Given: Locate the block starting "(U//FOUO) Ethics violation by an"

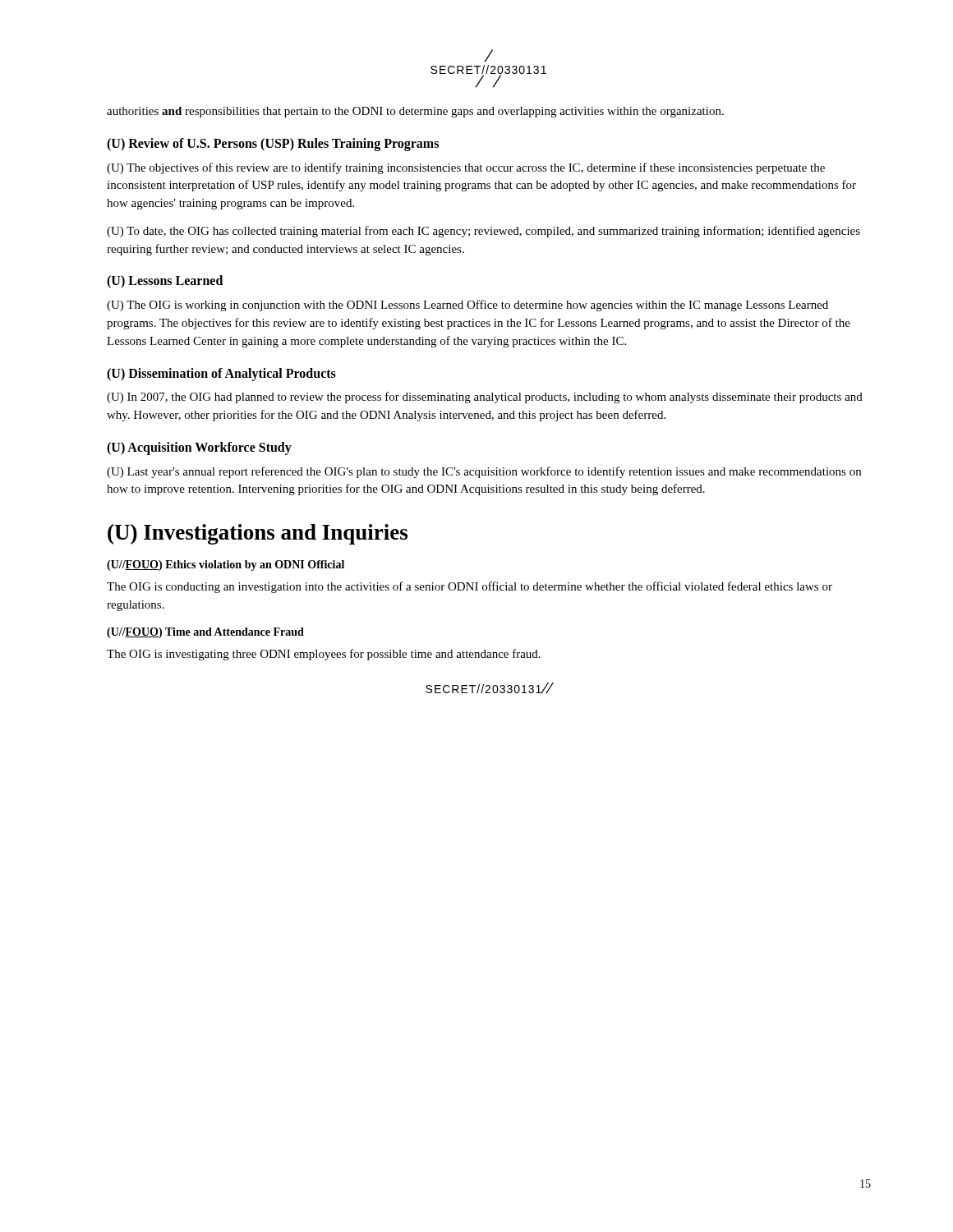Looking at the screenshot, I should pyautogui.click(x=226, y=565).
